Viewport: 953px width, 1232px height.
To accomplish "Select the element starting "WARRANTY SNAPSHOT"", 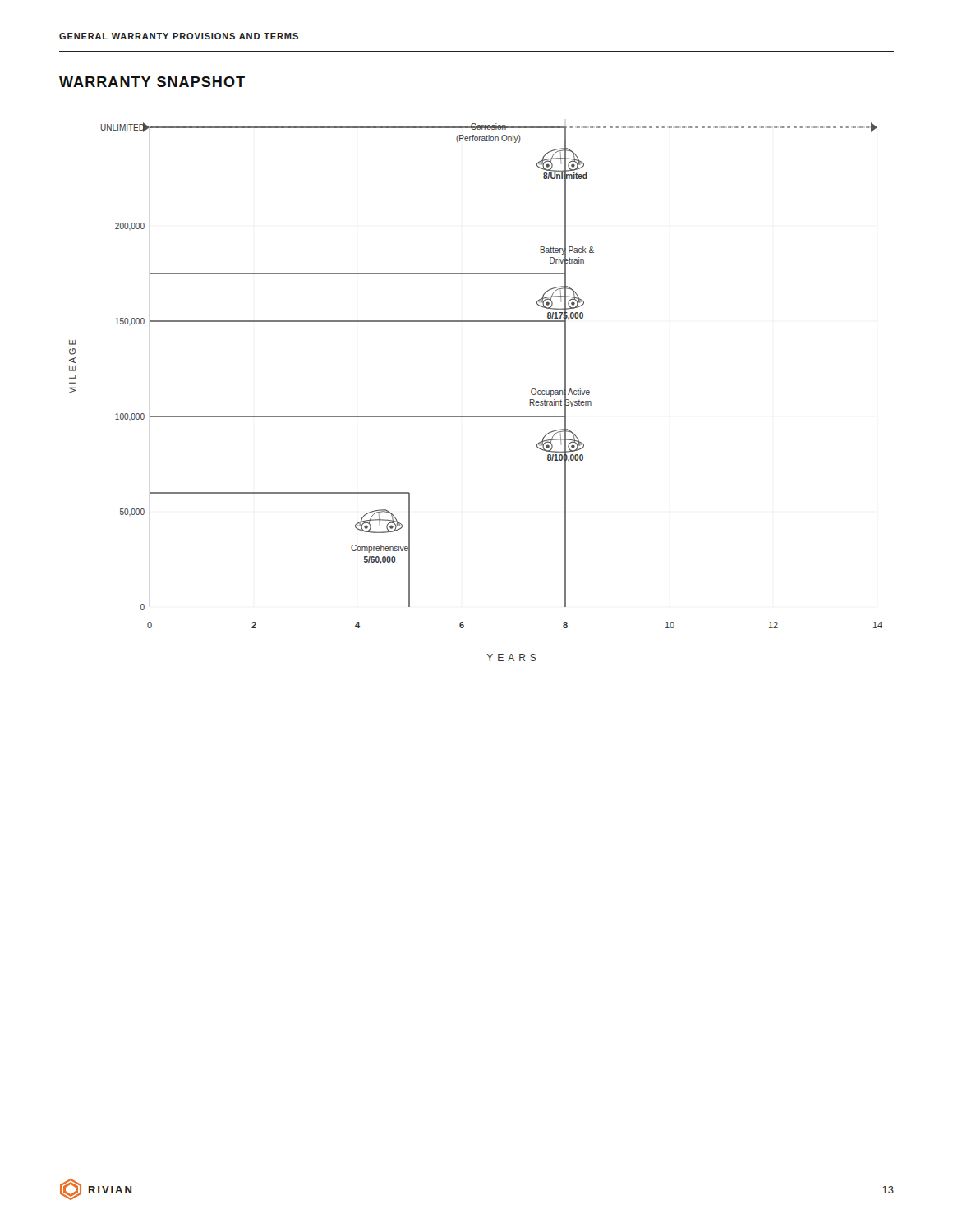I will (x=152, y=82).
